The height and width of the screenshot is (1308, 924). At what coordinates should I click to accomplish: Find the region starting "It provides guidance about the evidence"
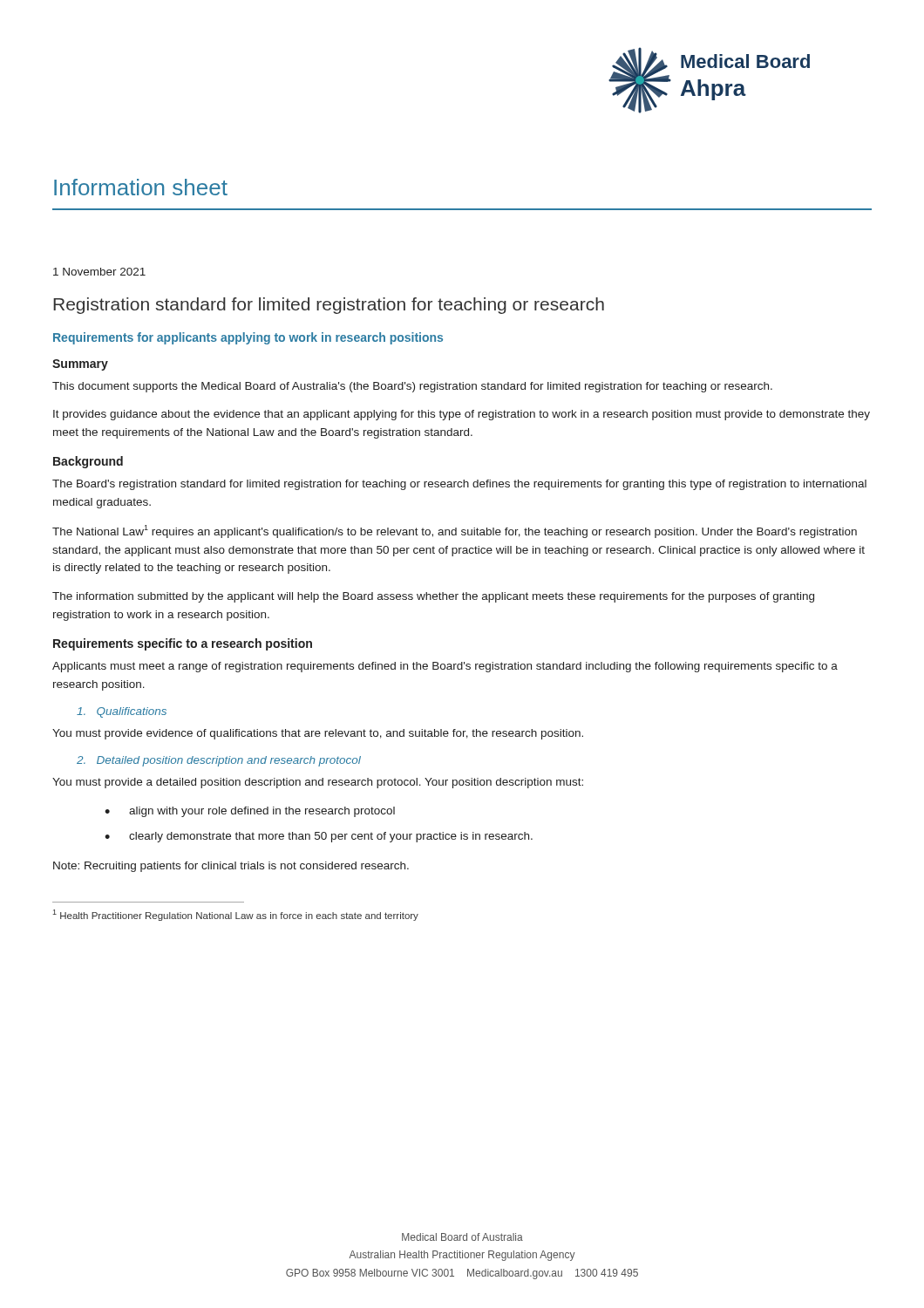pyautogui.click(x=462, y=424)
